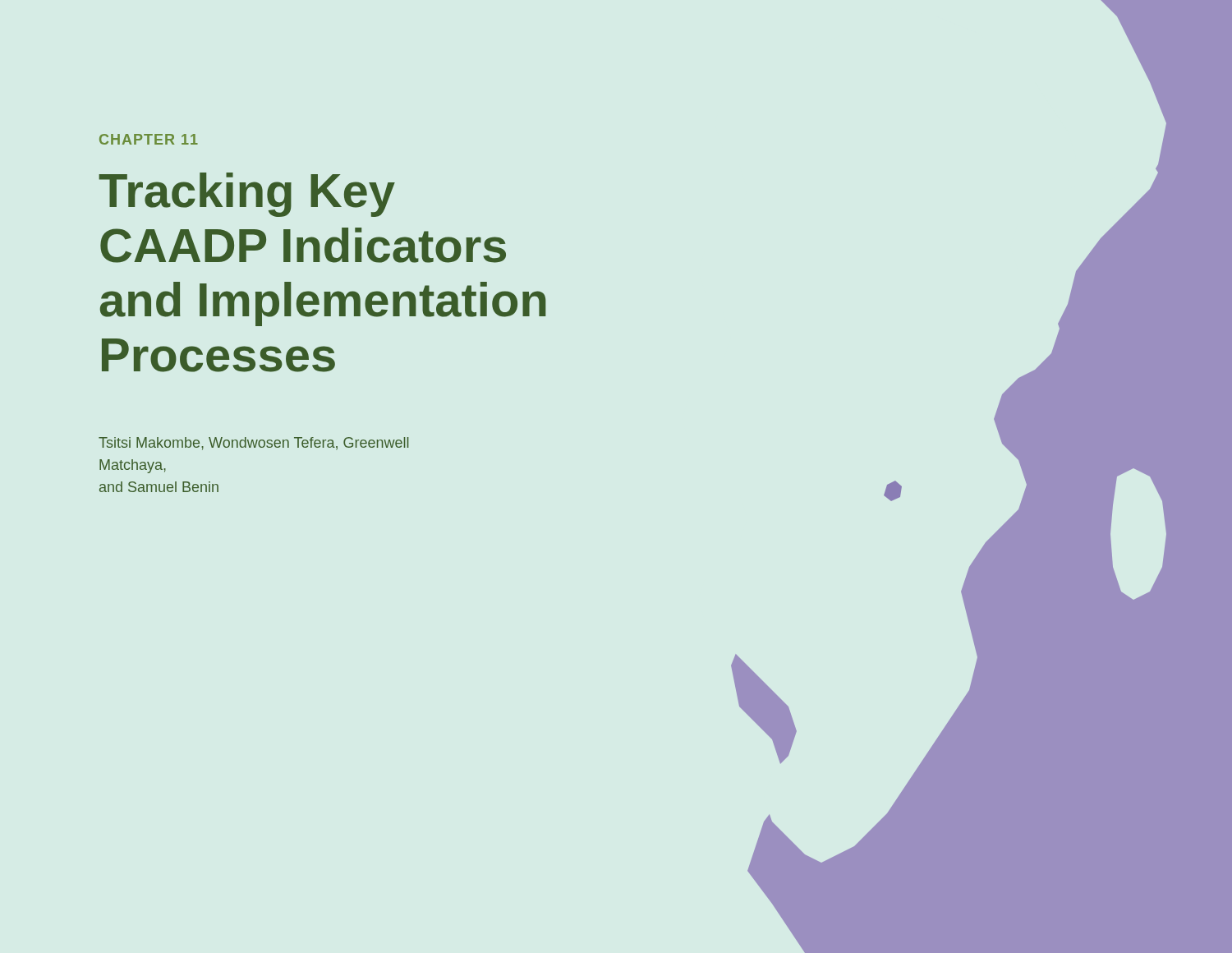The width and height of the screenshot is (1232, 953).
Task: Click on the title that says "Tracking Key CAADP Indicators and"
Action: point(324,272)
